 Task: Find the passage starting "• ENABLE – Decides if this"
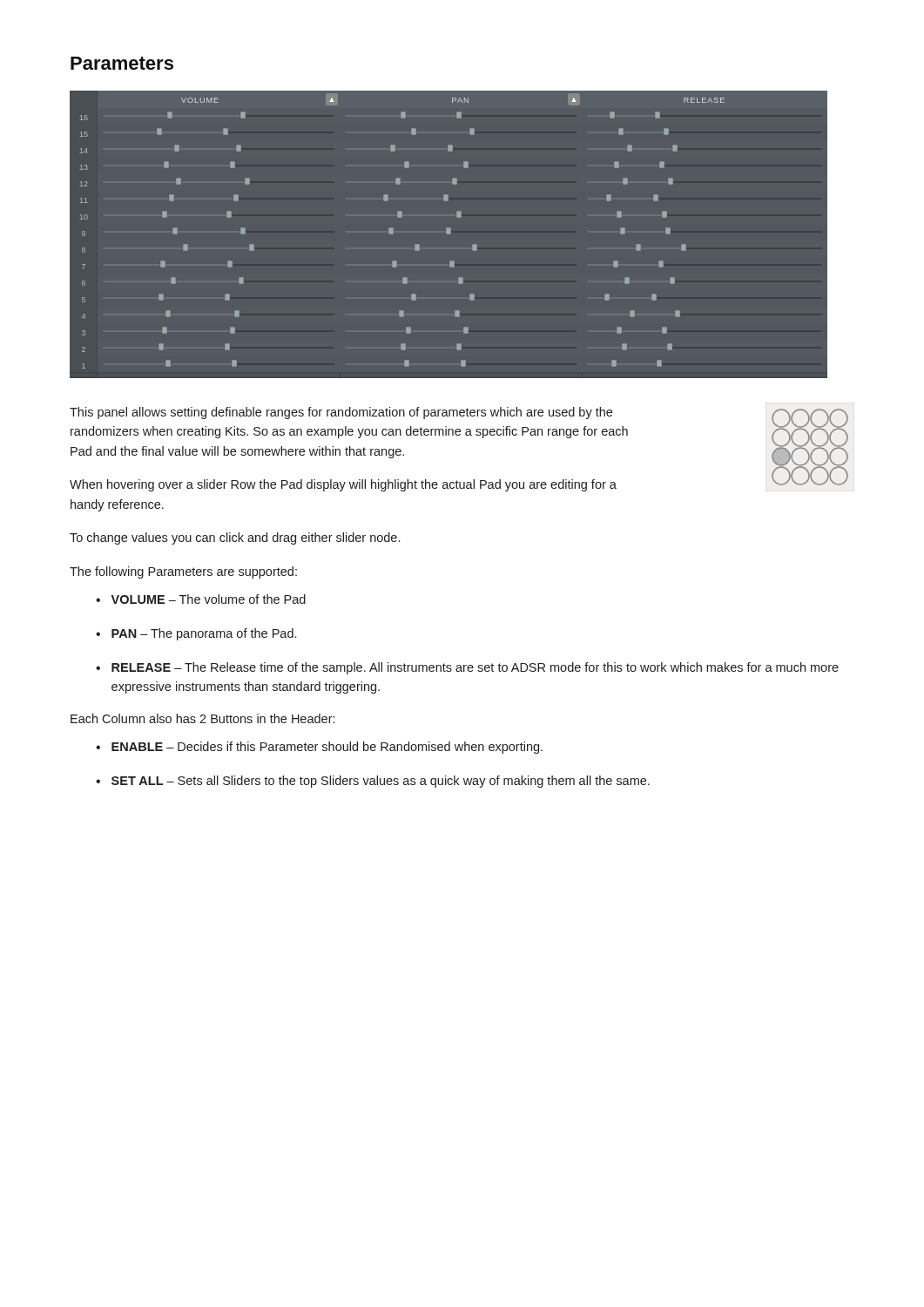(x=320, y=748)
